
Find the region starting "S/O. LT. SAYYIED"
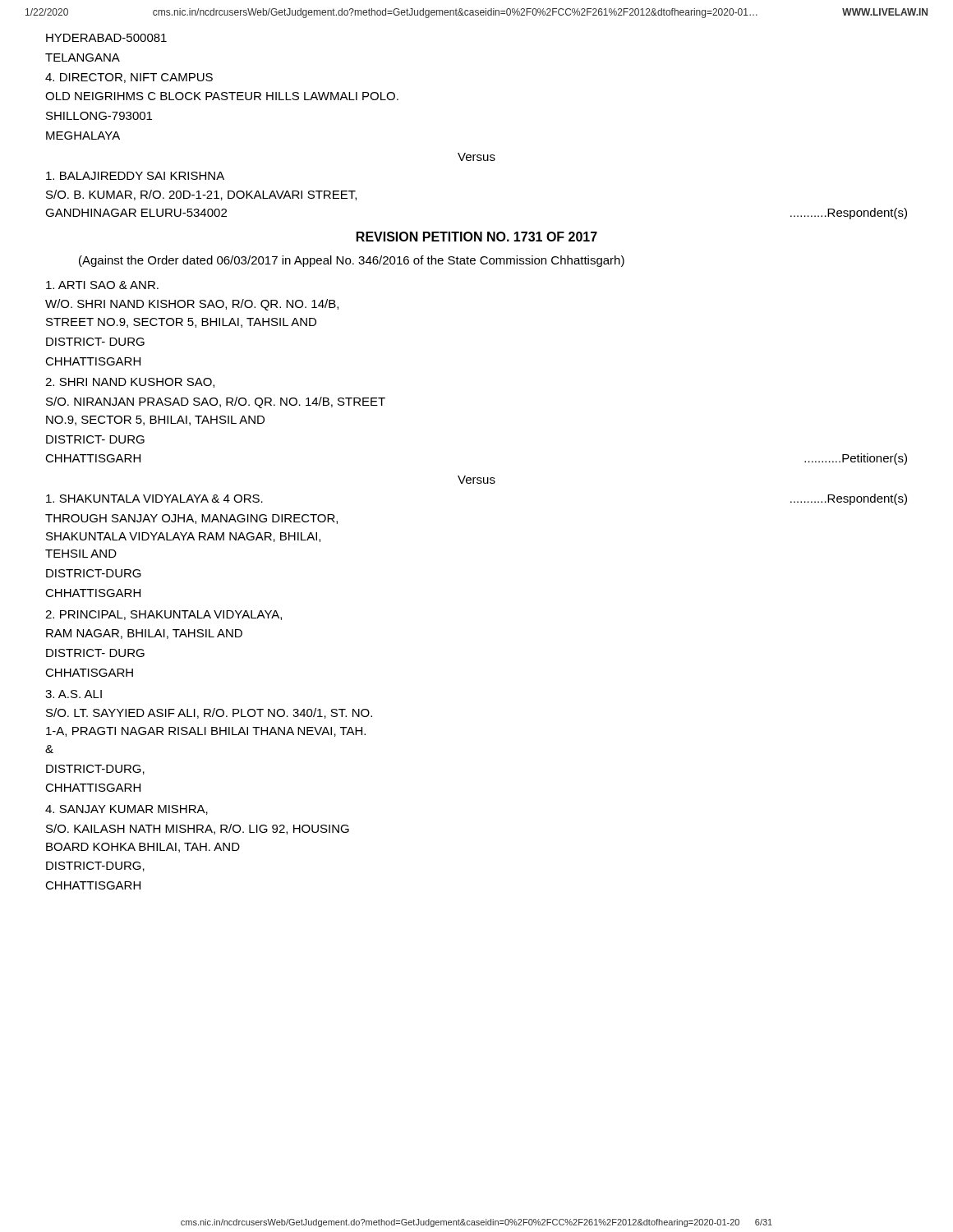(209, 731)
